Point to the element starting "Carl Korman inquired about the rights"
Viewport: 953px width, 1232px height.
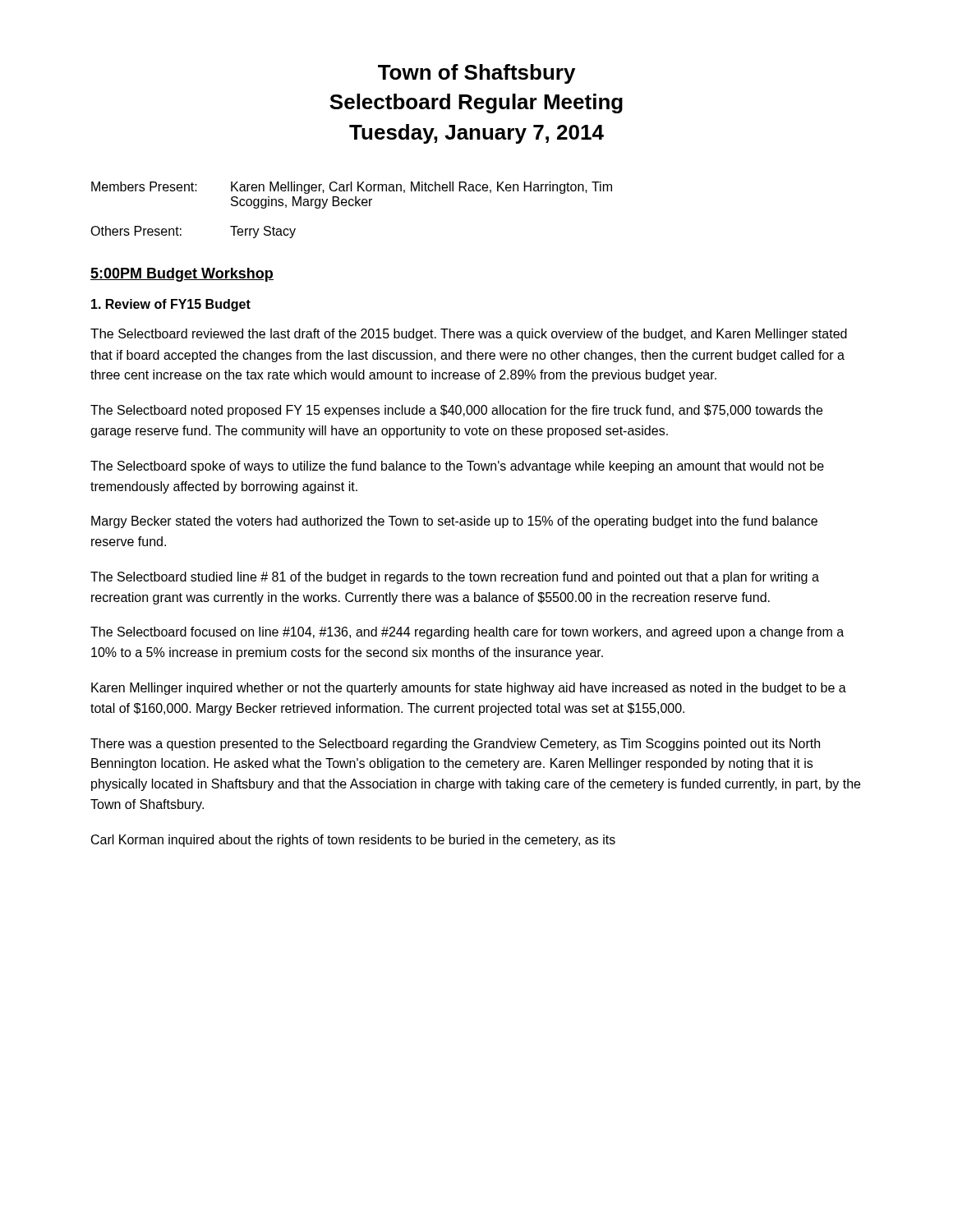353,840
